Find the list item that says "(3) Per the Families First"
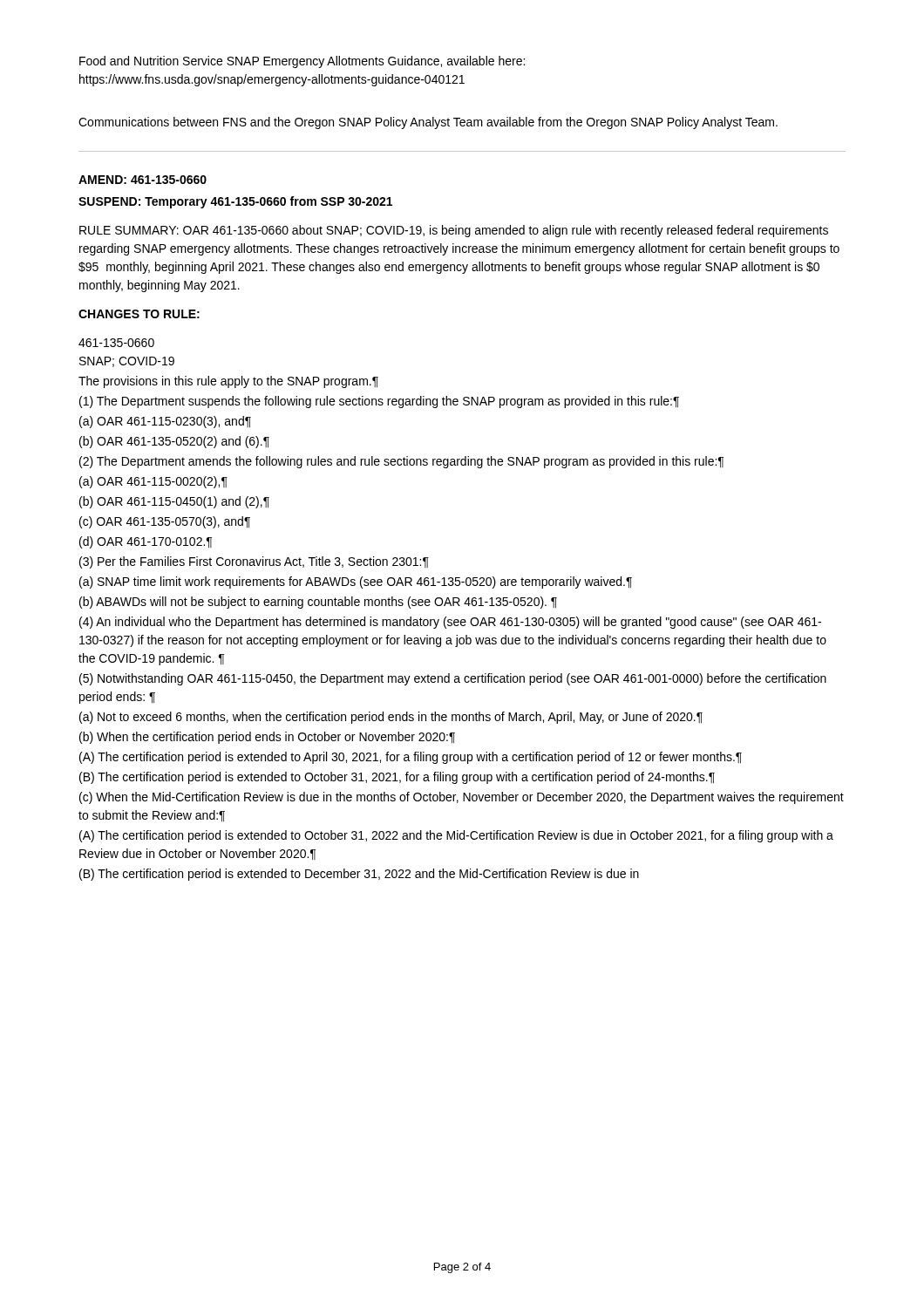924x1308 pixels. (254, 562)
